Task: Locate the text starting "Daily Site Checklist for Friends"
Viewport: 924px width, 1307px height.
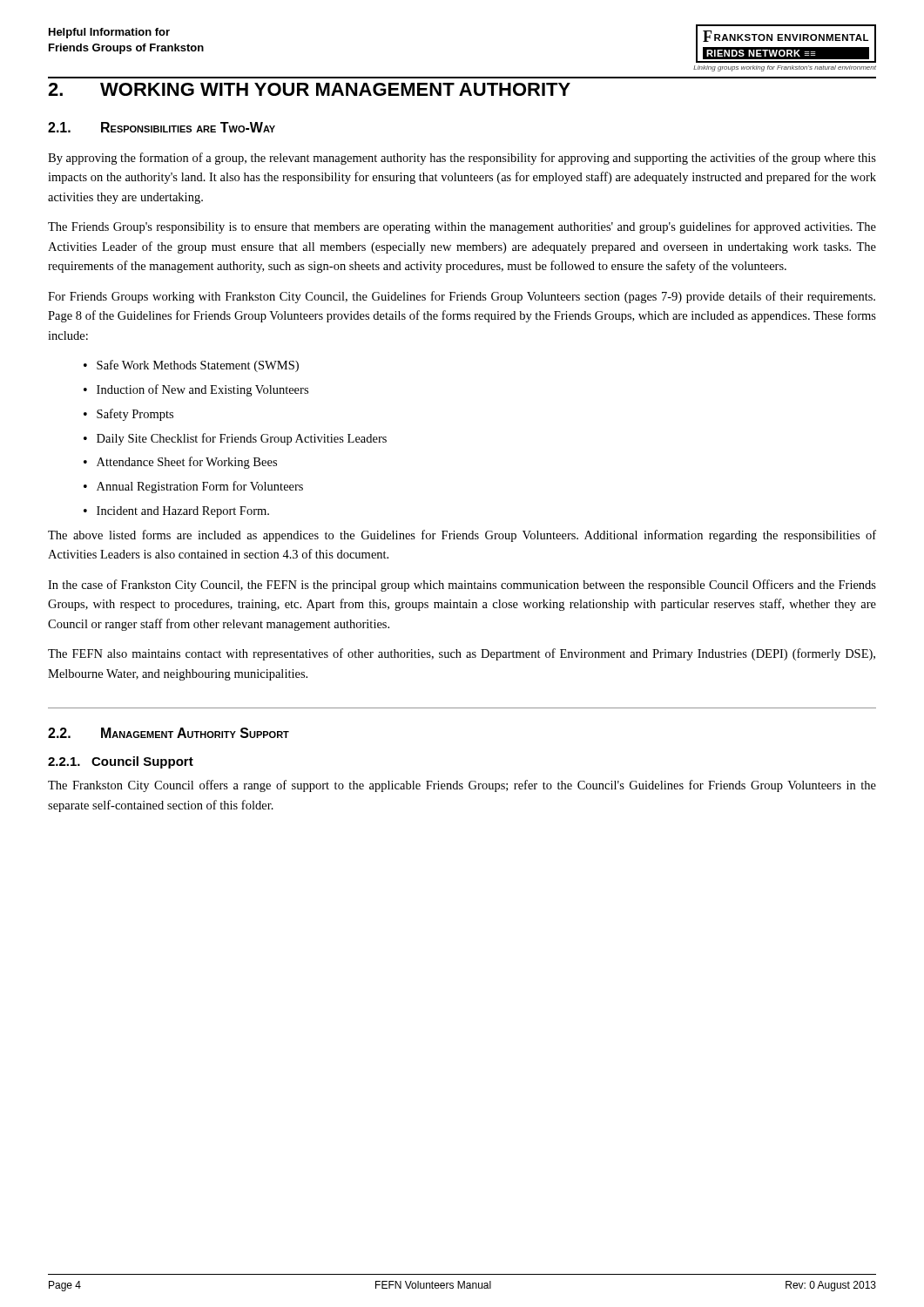Action: coord(242,438)
